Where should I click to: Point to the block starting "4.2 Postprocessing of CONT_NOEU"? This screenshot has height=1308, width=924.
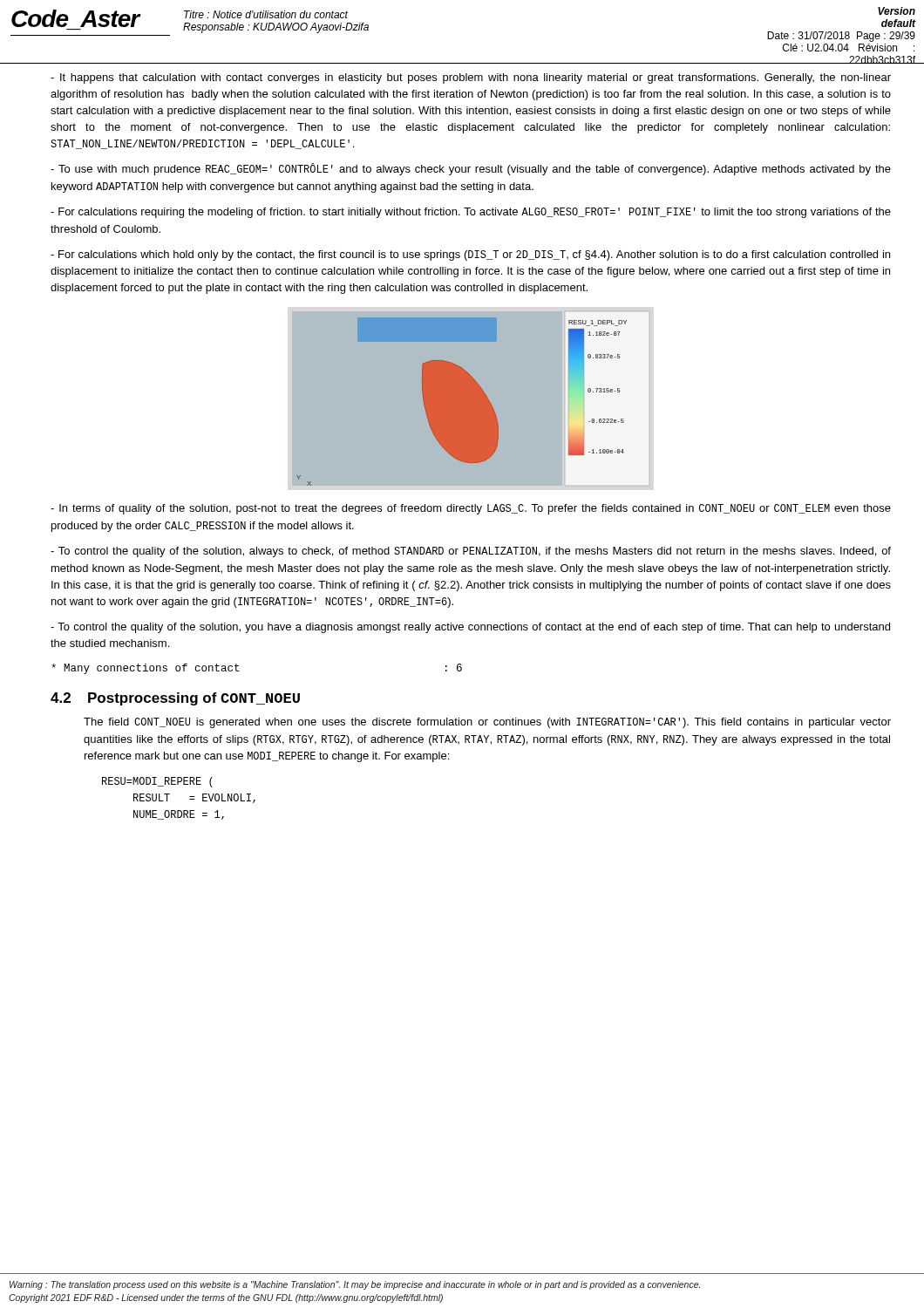click(176, 699)
